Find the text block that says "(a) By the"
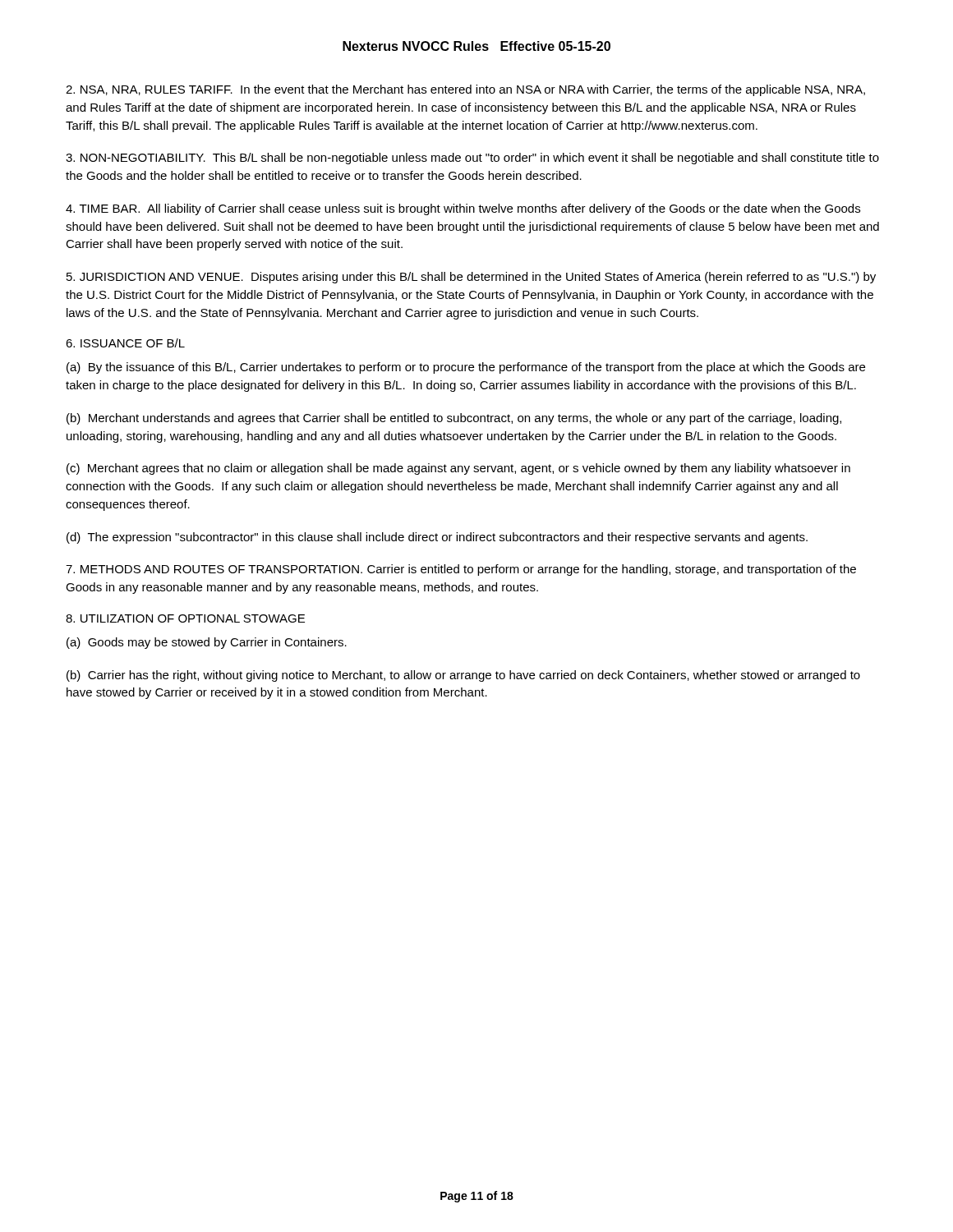Screen dimensions: 1232x953 [x=466, y=376]
